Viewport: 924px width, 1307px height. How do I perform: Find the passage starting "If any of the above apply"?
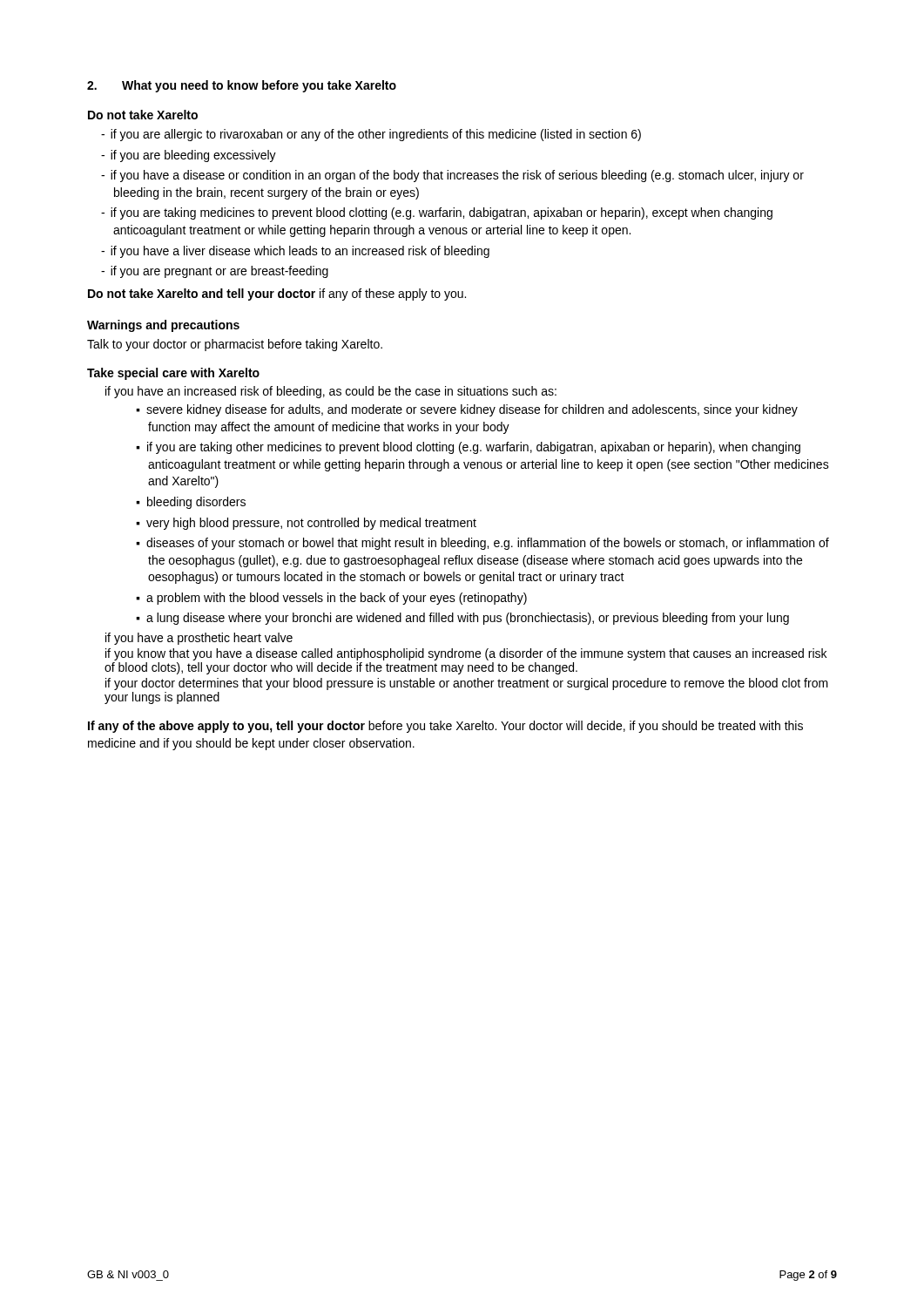coord(445,734)
